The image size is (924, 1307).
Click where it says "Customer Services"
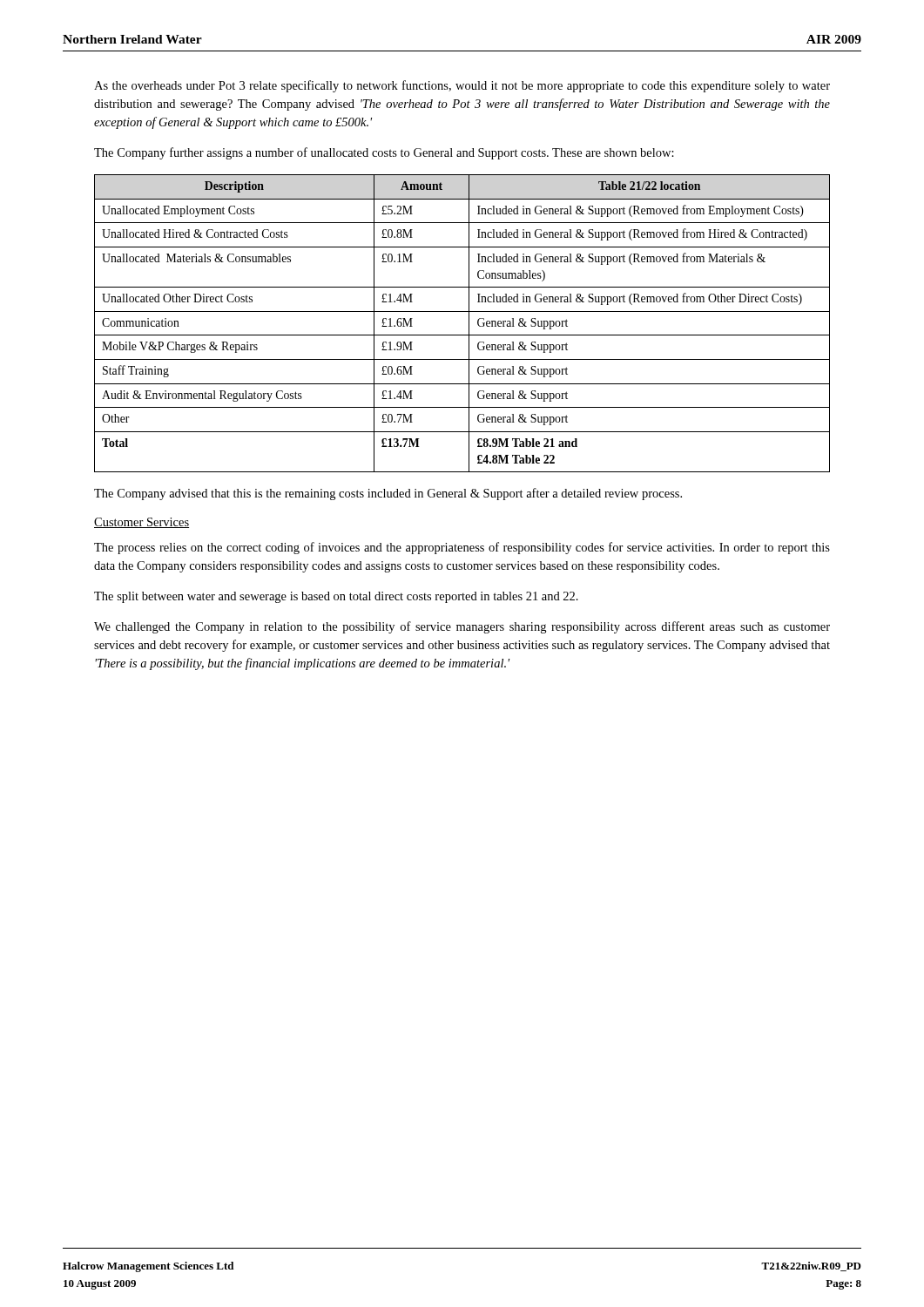click(142, 522)
